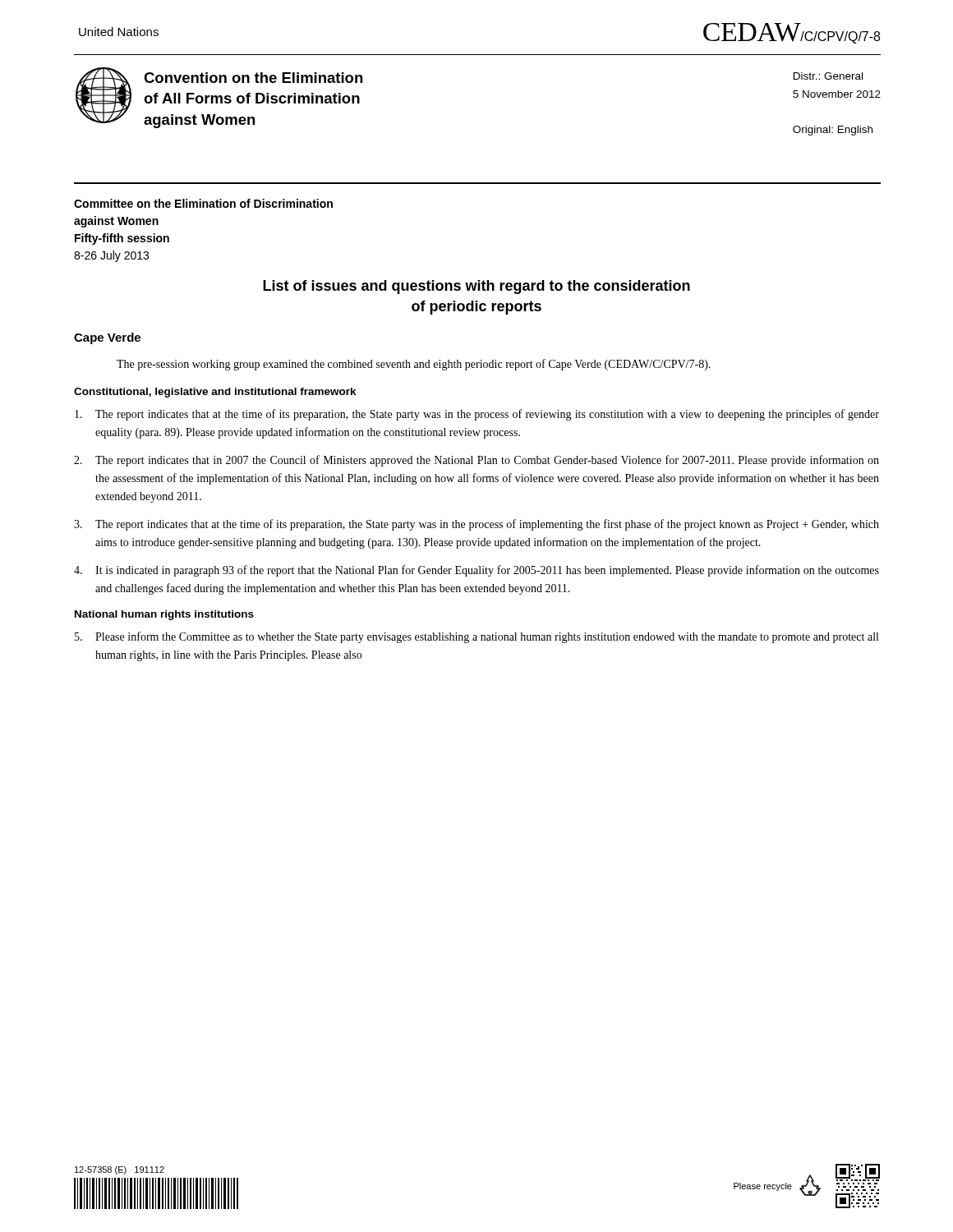
Task: Select the text block starting "Cape Verde"
Action: click(x=107, y=337)
